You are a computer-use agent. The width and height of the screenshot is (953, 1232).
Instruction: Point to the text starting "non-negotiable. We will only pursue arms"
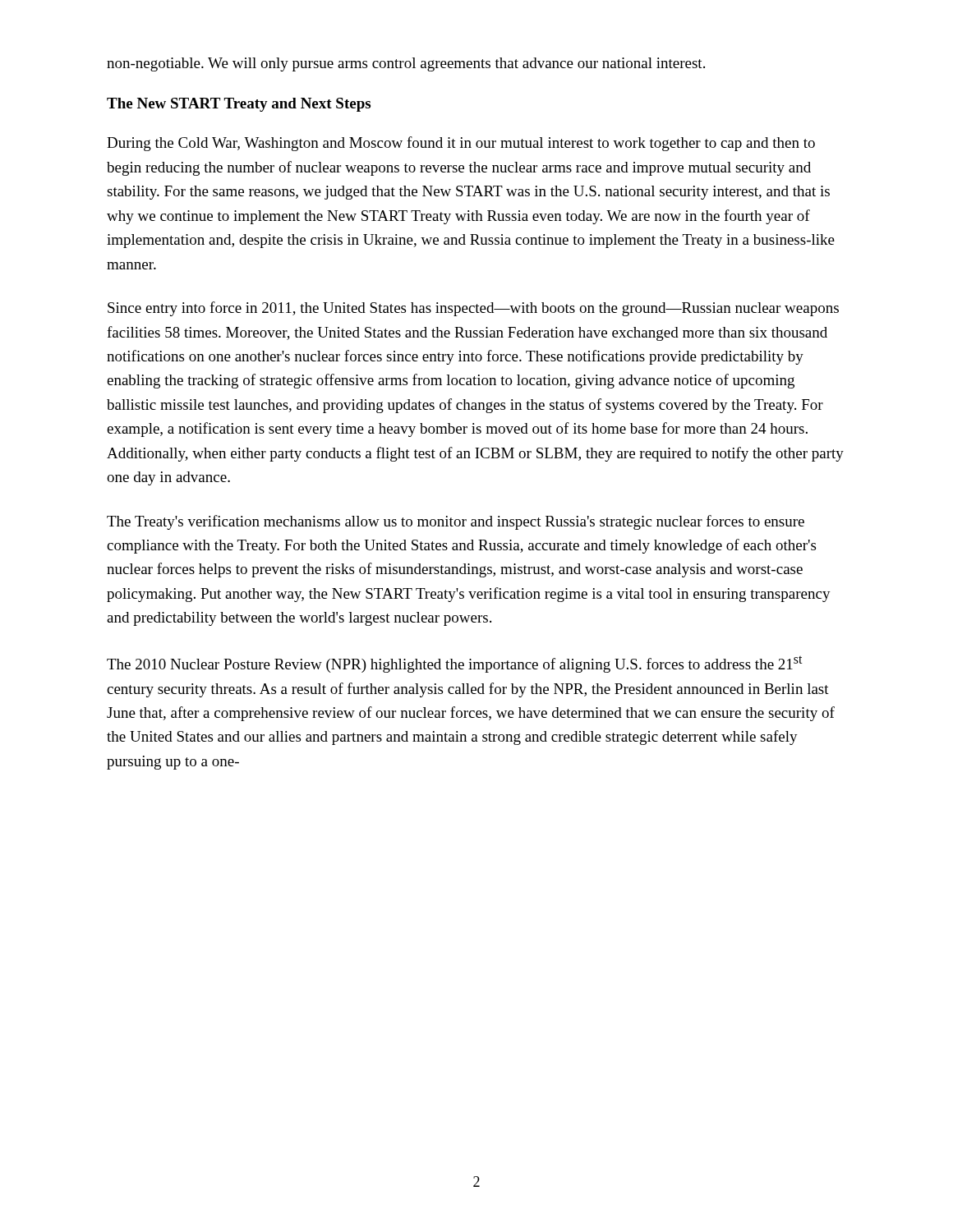406,63
